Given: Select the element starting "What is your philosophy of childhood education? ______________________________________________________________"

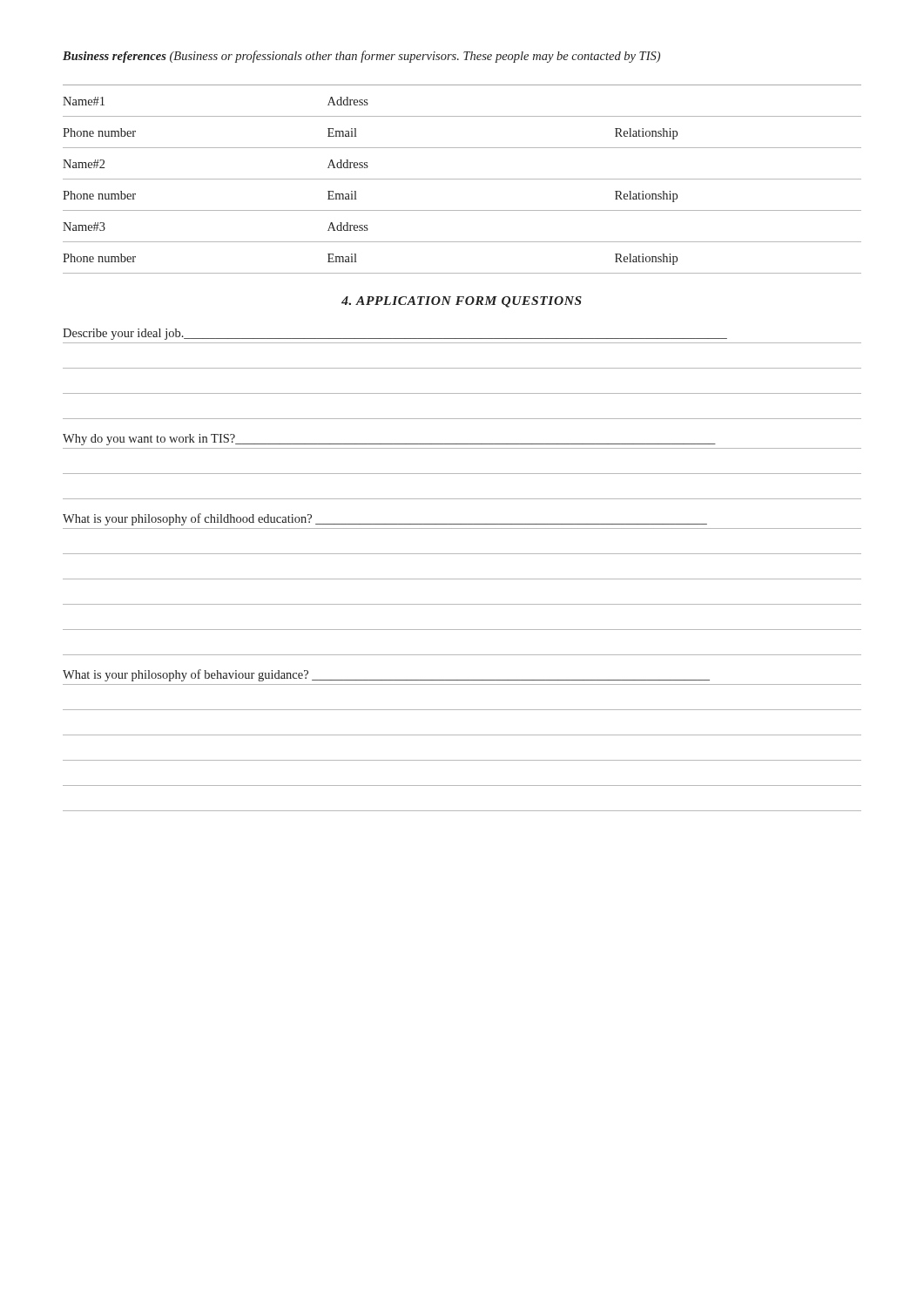Looking at the screenshot, I should [x=385, y=518].
